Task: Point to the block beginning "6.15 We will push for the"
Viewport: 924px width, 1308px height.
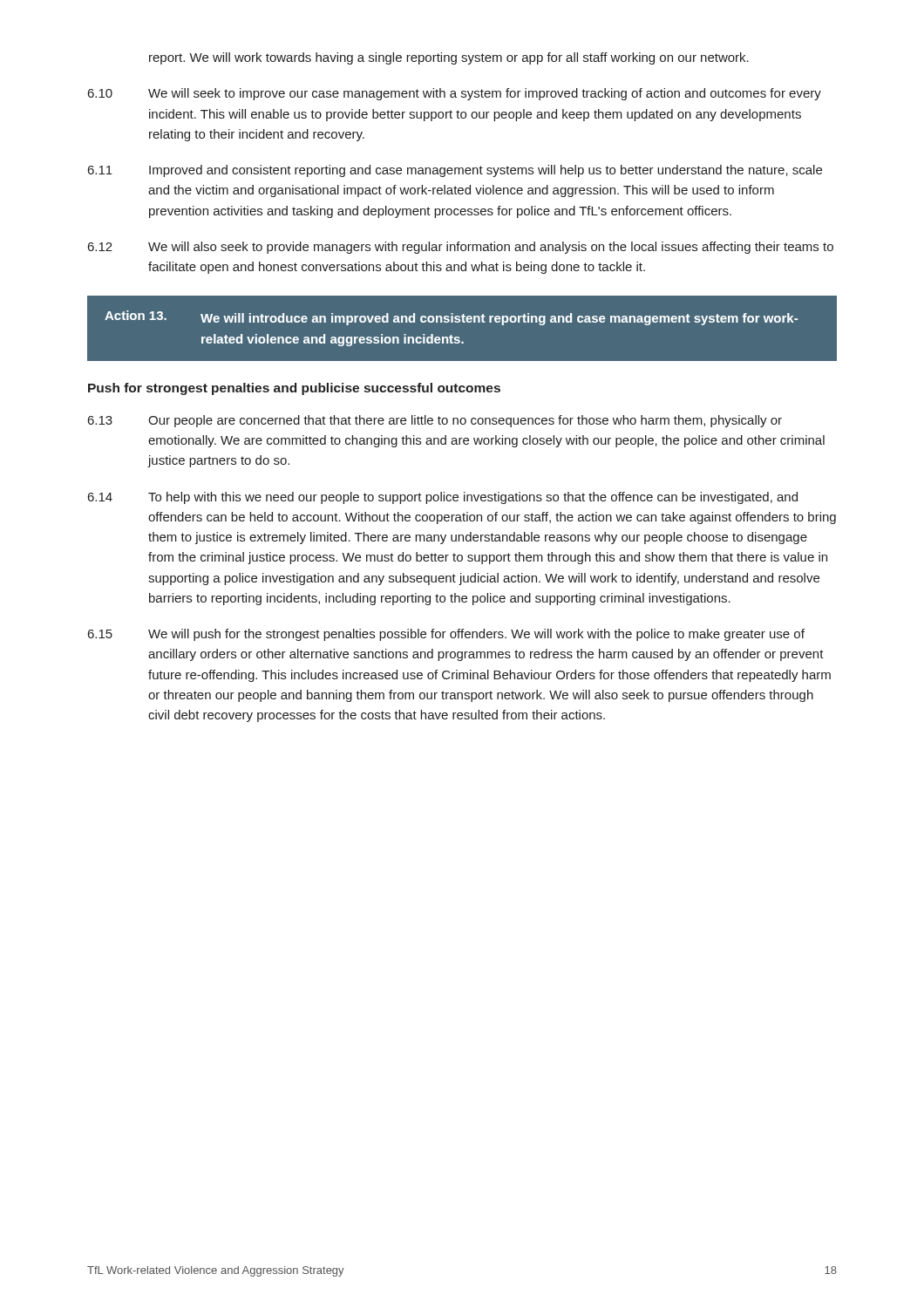Action: pyautogui.click(x=462, y=674)
